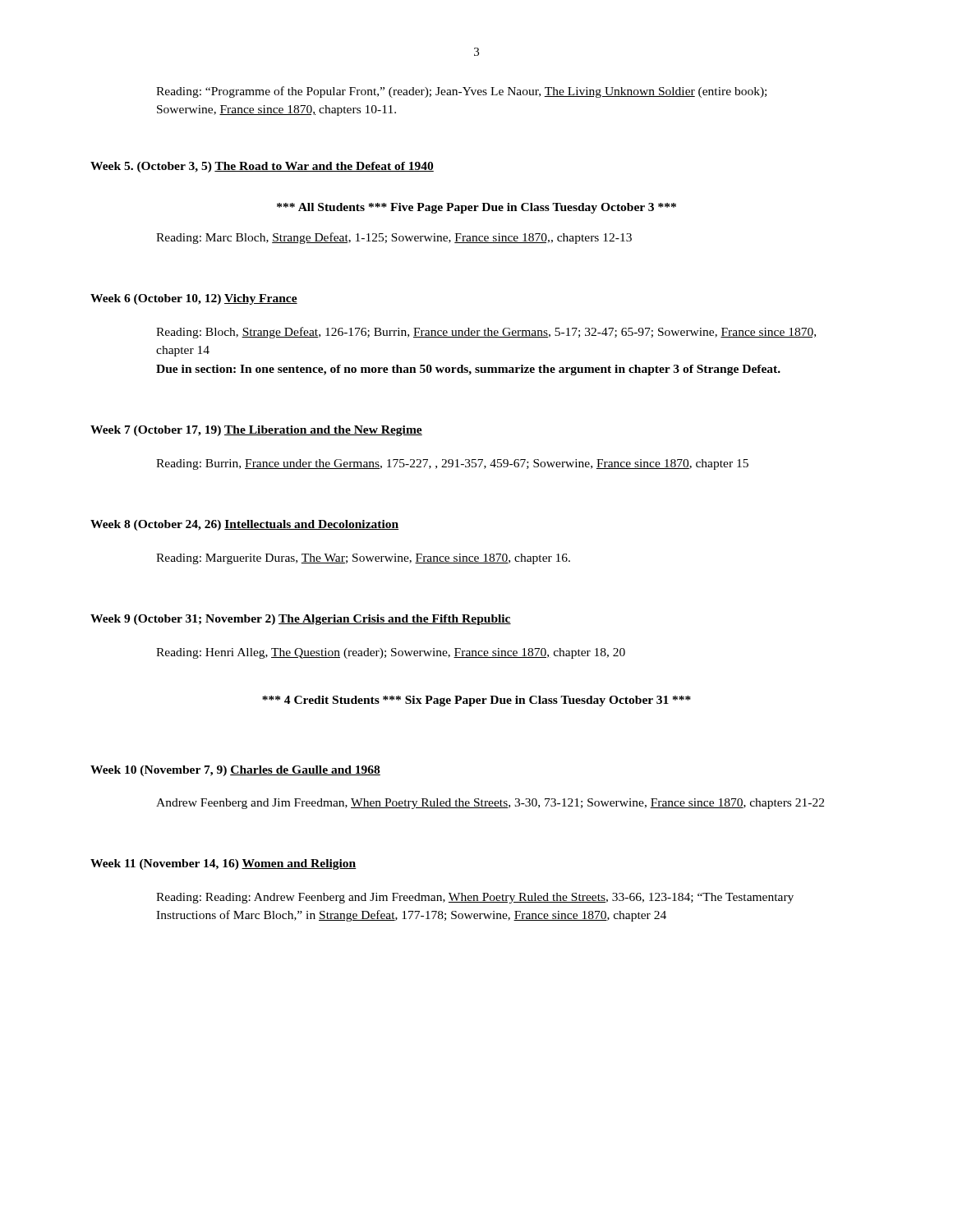Navigate to the text starting "Reading: “Programme of the Popular Front,” (reader);"

[x=493, y=101]
